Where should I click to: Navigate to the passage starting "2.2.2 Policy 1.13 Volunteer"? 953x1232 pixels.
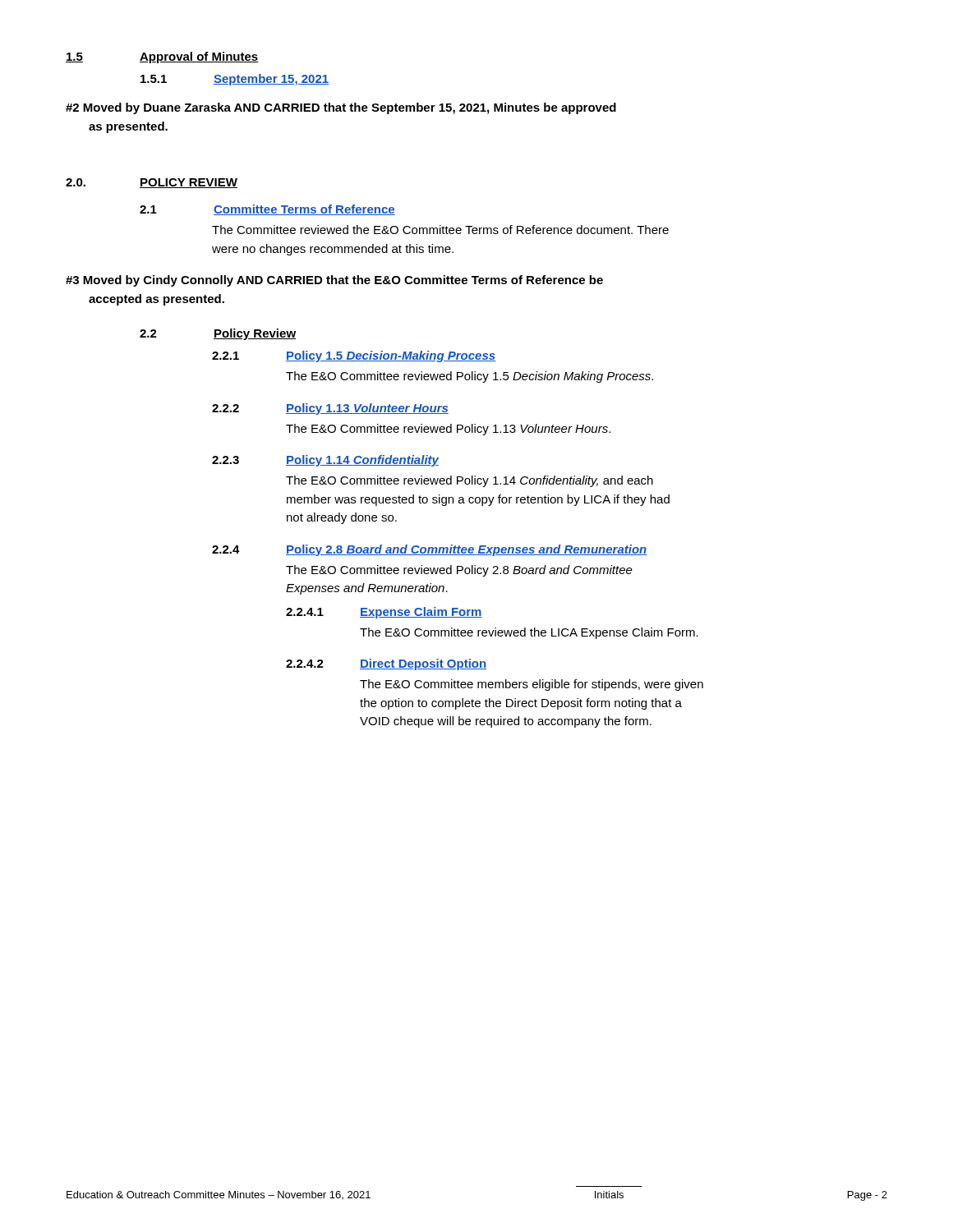pyautogui.click(x=330, y=407)
